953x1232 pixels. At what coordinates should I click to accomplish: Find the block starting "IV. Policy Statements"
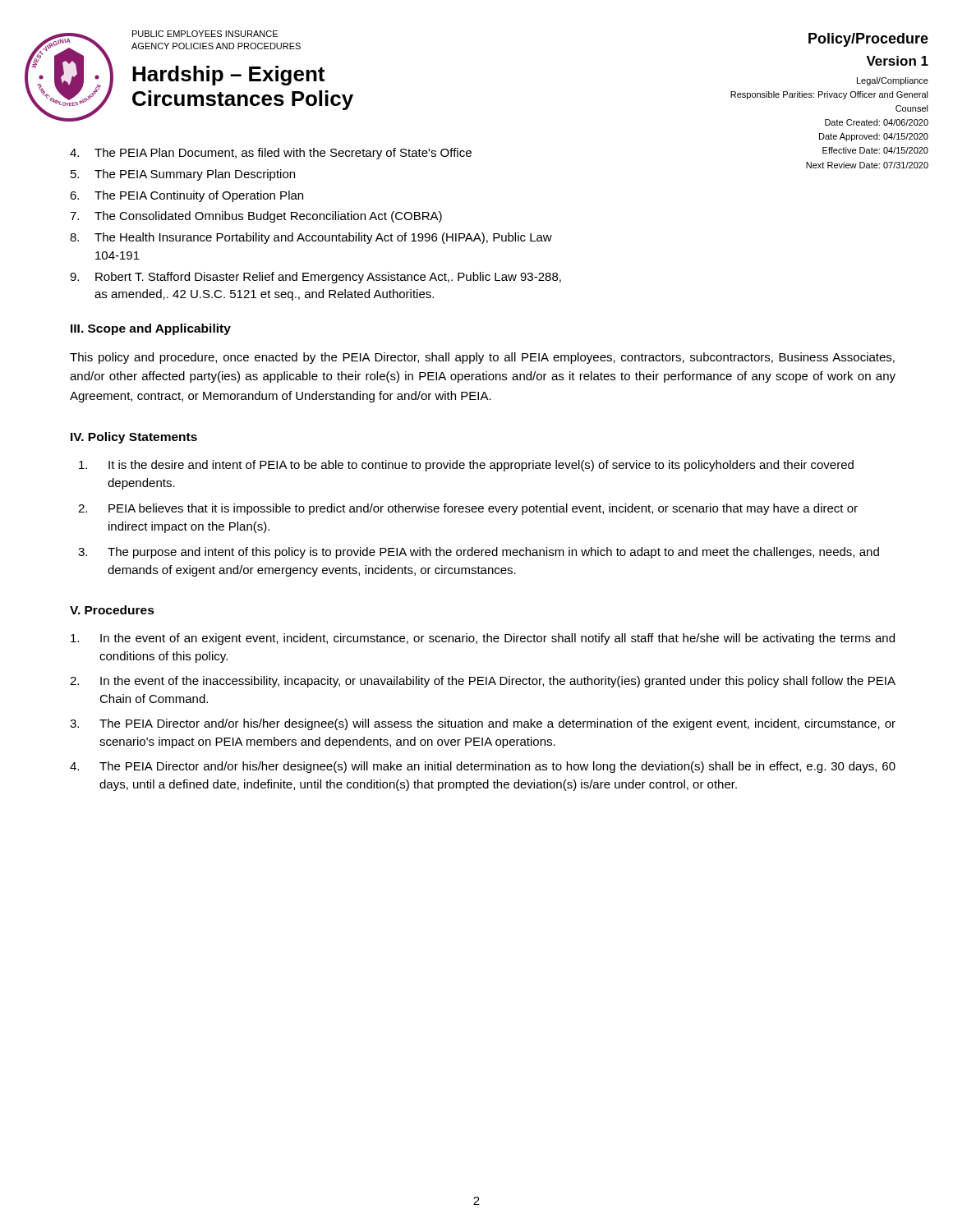(x=134, y=436)
